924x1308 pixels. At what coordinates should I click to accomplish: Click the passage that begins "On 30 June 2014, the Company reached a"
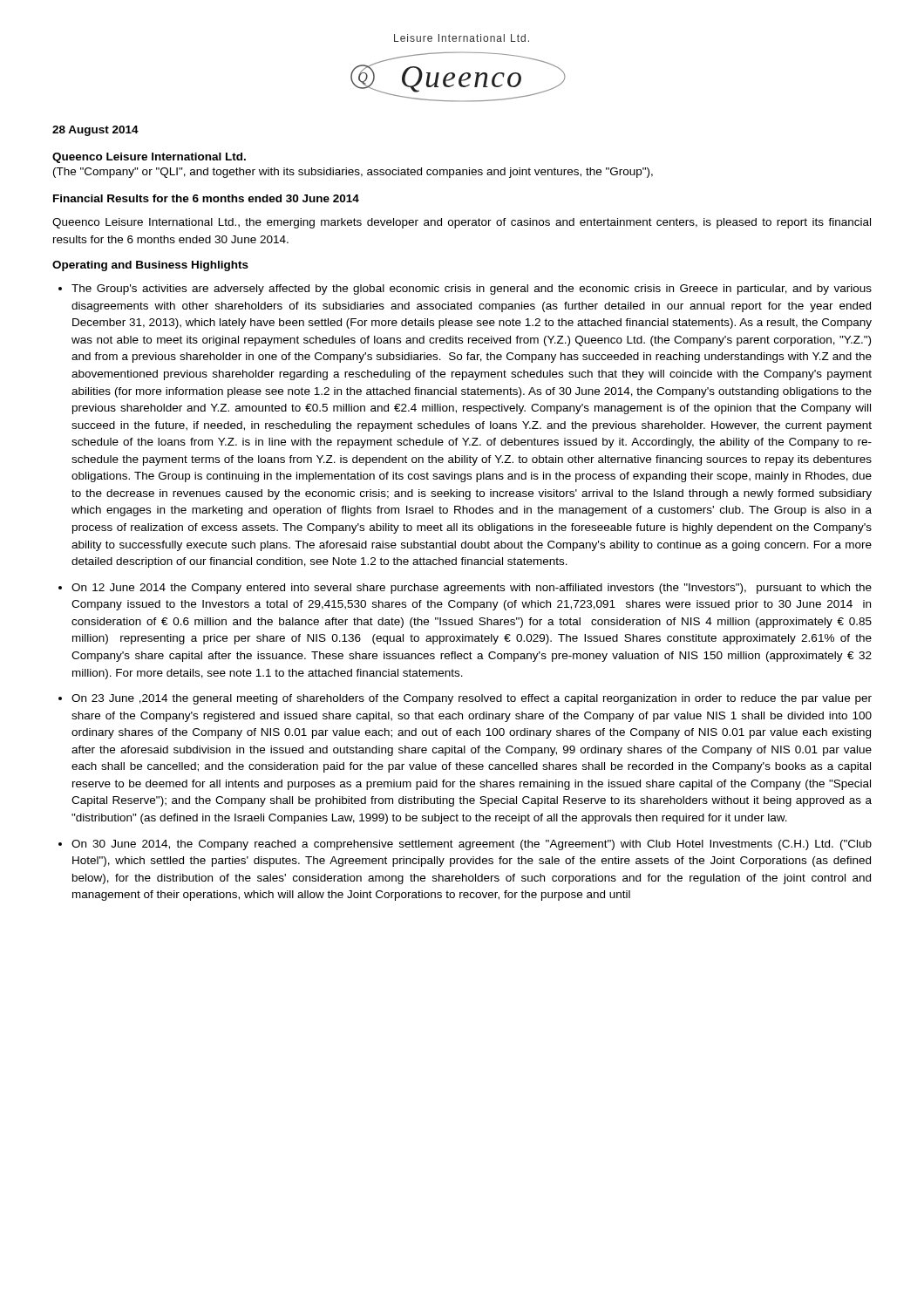(x=472, y=869)
